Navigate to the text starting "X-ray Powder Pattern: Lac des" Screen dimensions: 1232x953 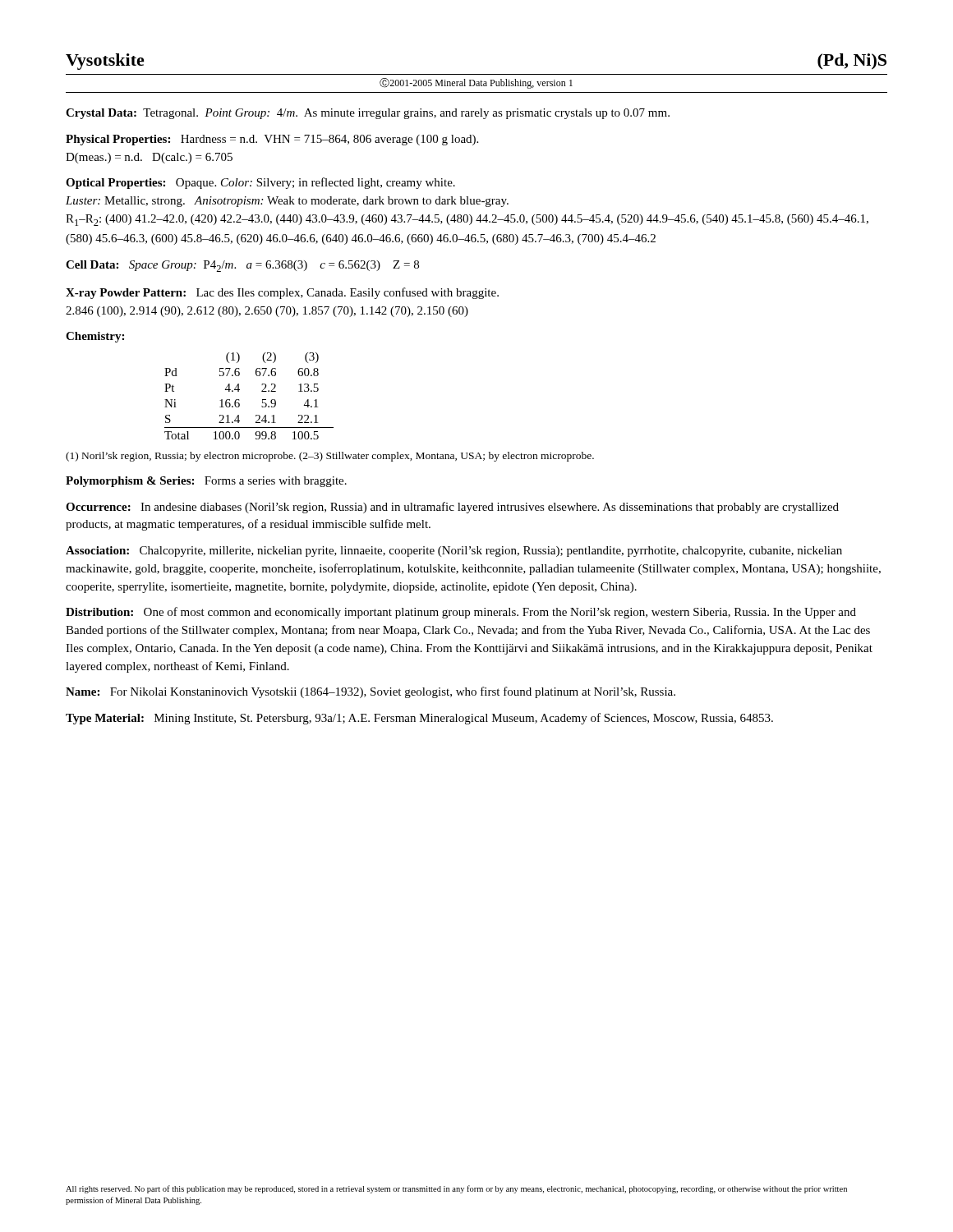[283, 301]
